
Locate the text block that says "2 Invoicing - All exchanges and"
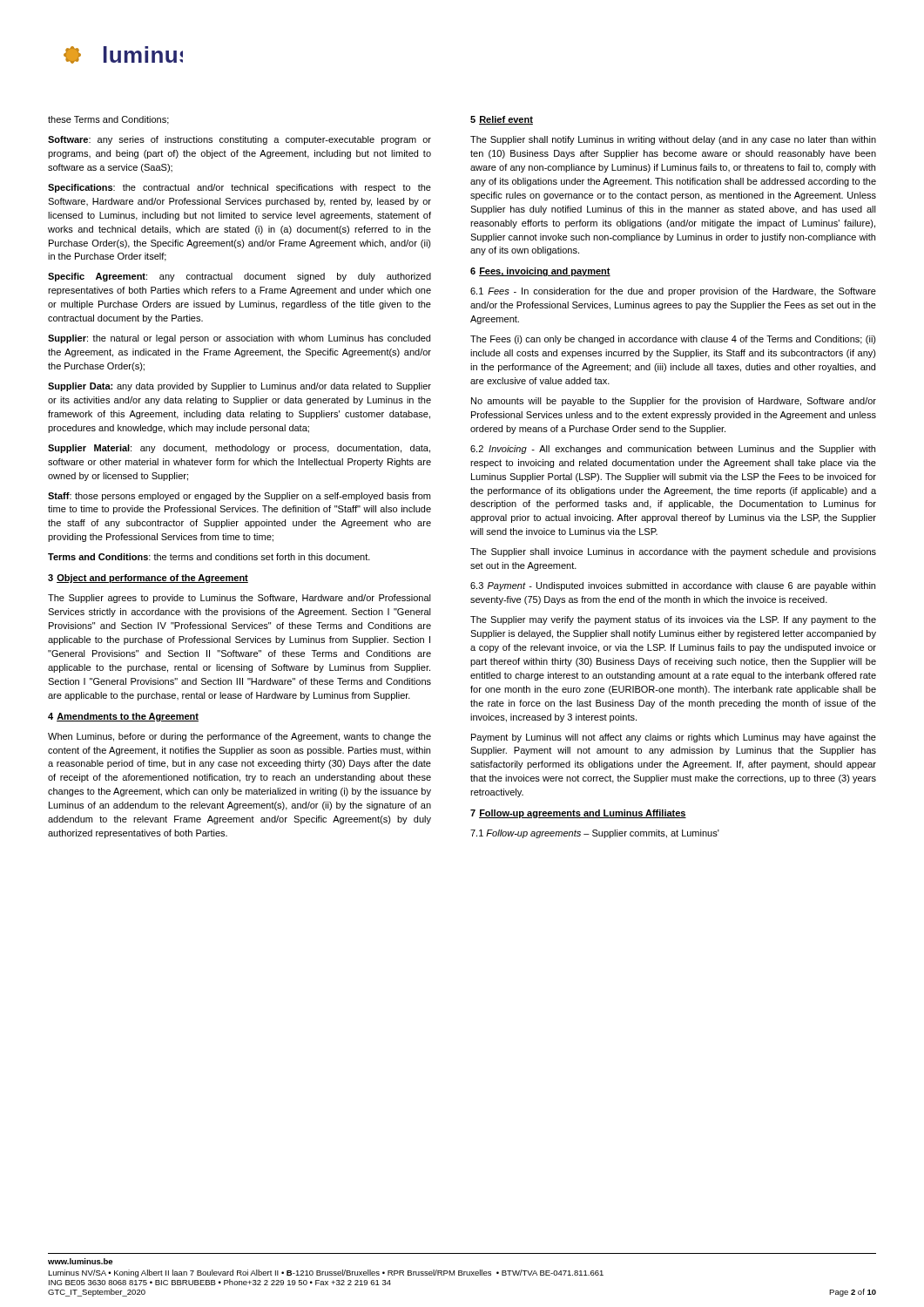pos(673,491)
